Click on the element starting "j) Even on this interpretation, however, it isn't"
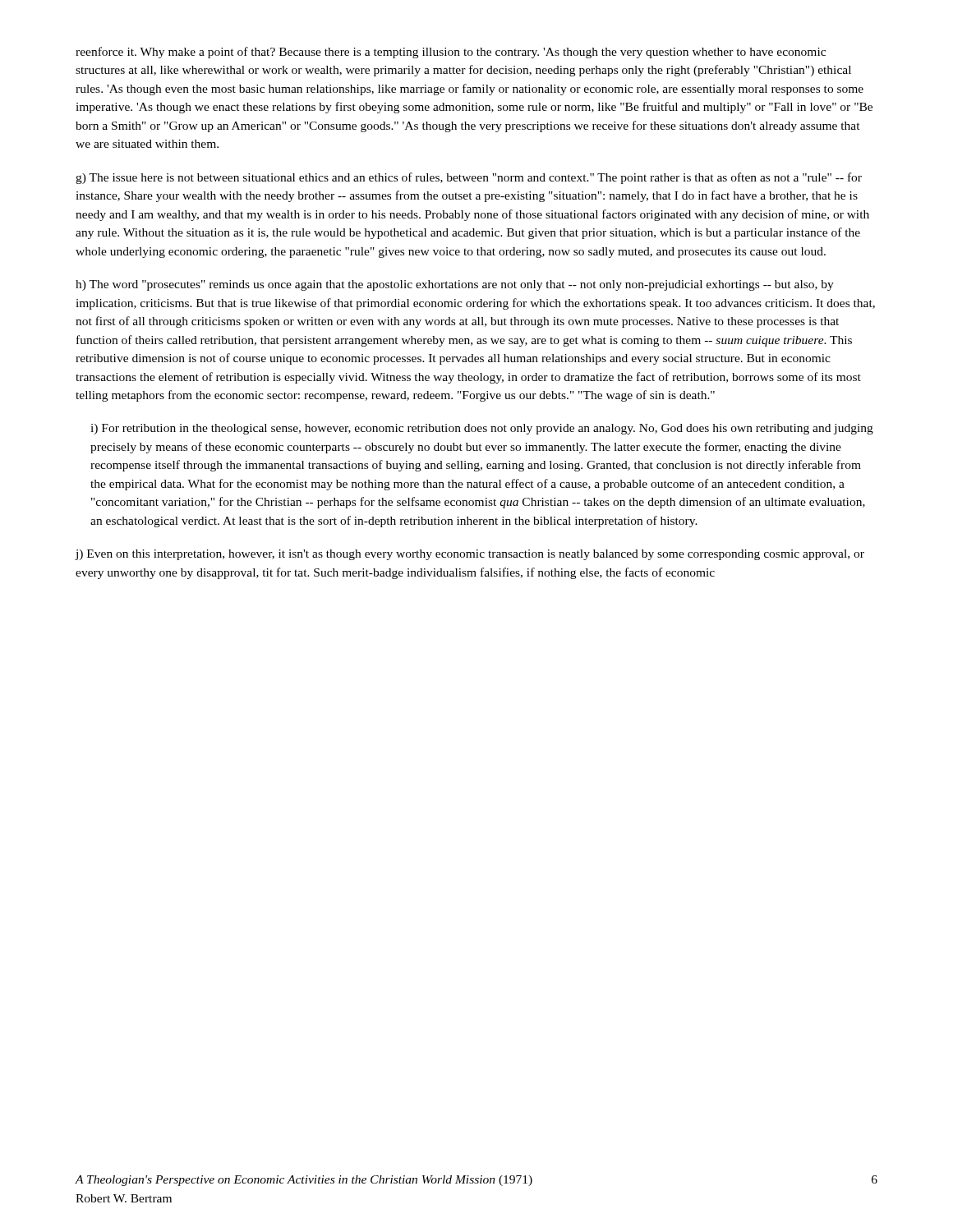The image size is (953, 1232). 470,563
